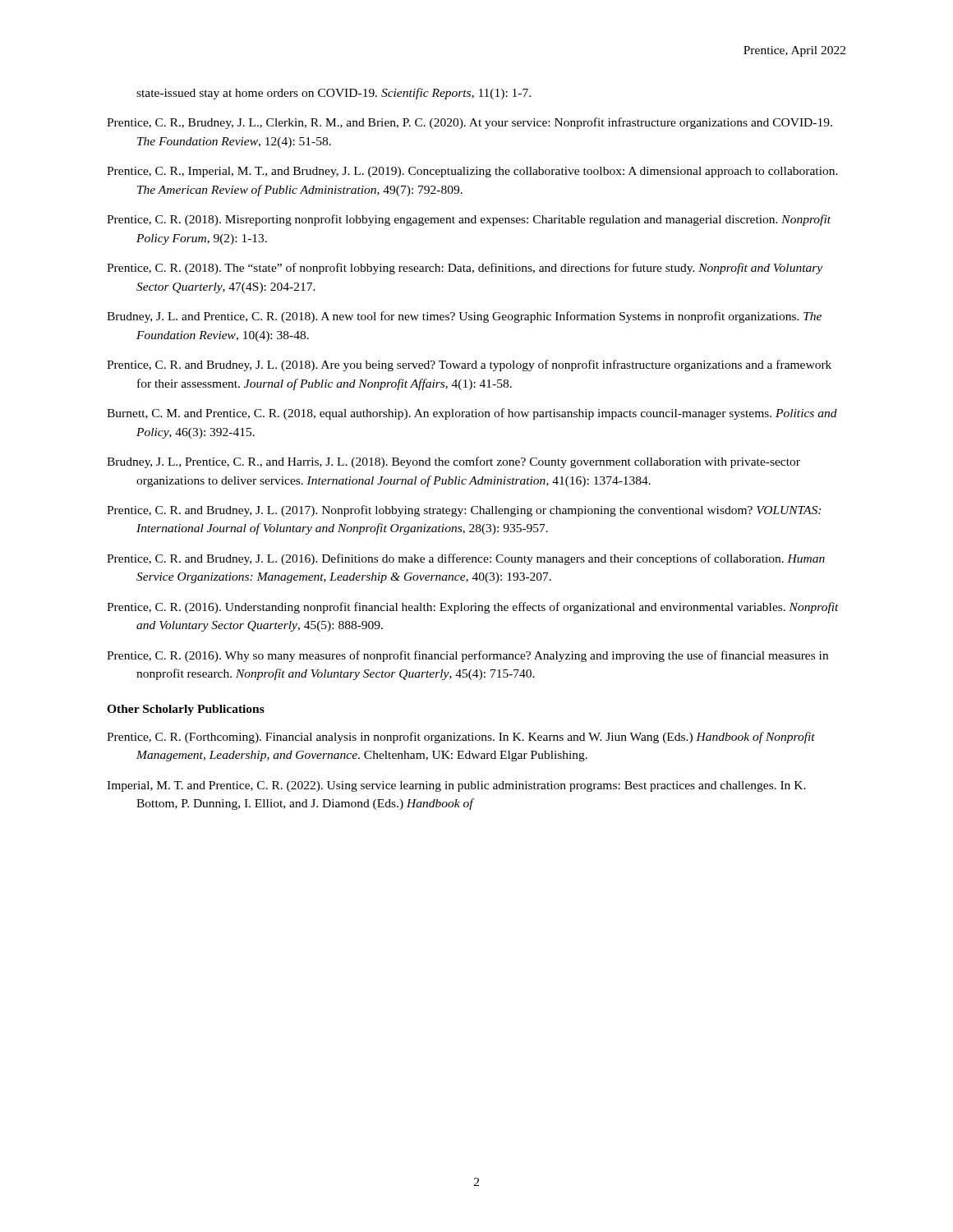Screen dimensions: 1232x953
Task: Navigate to the block starting "state-issued stay at home orders on COVID-19."
Action: pos(334,92)
